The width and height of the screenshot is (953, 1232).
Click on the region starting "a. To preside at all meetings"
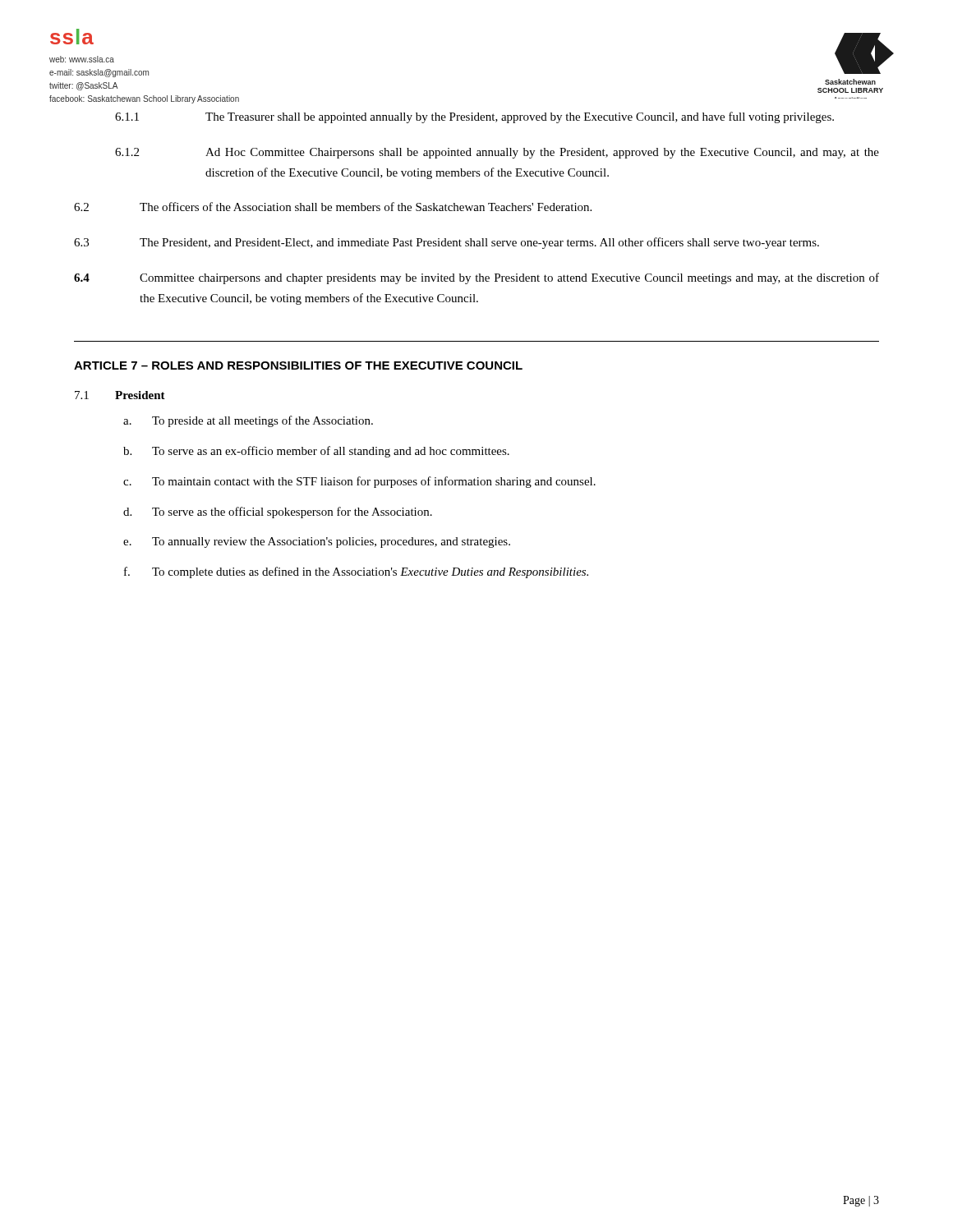(248, 421)
